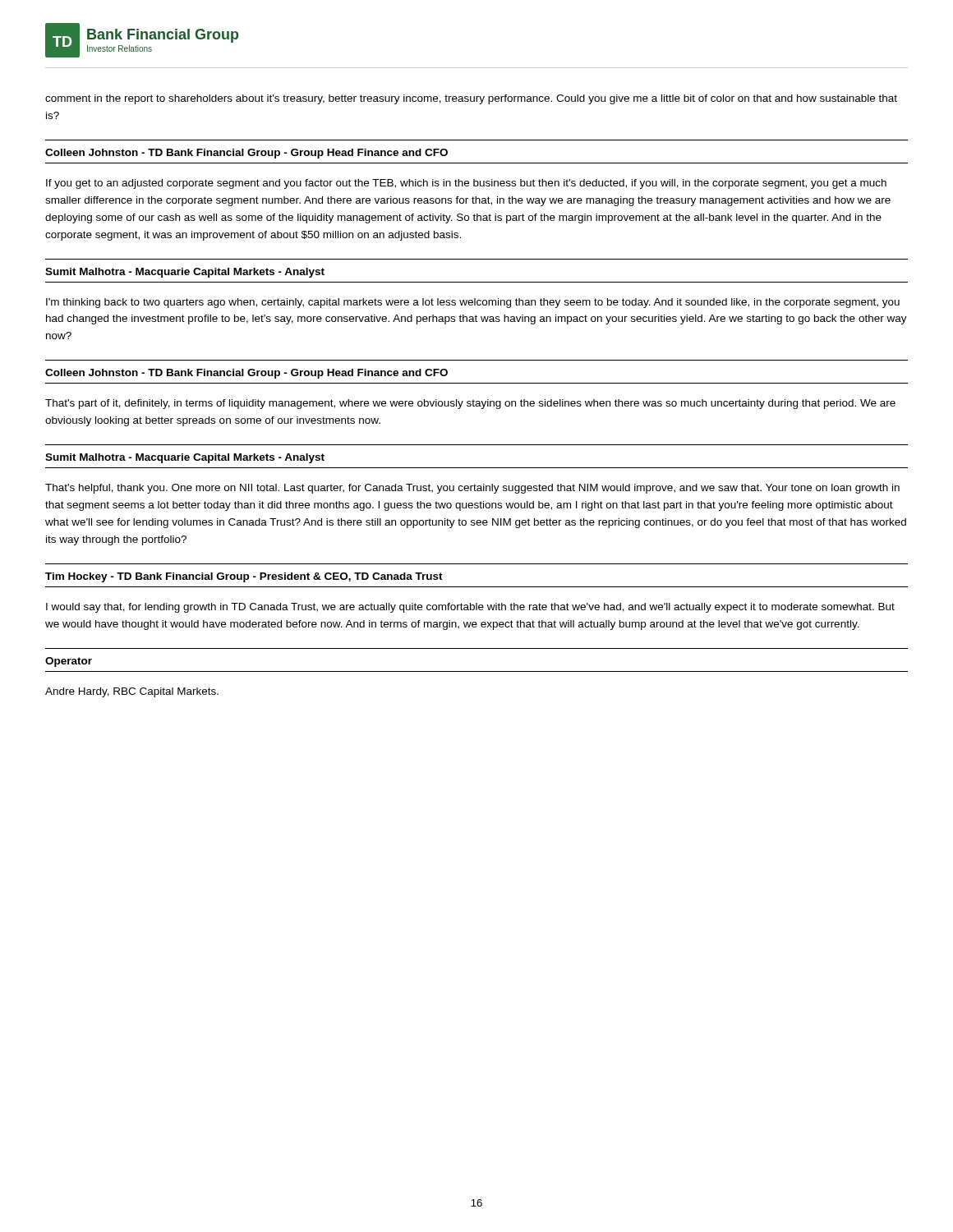The height and width of the screenshot is (1232, 953).
Task: Point to the block beginning "comment in the report to shareholders"
Action: click(x=471, y=107)
